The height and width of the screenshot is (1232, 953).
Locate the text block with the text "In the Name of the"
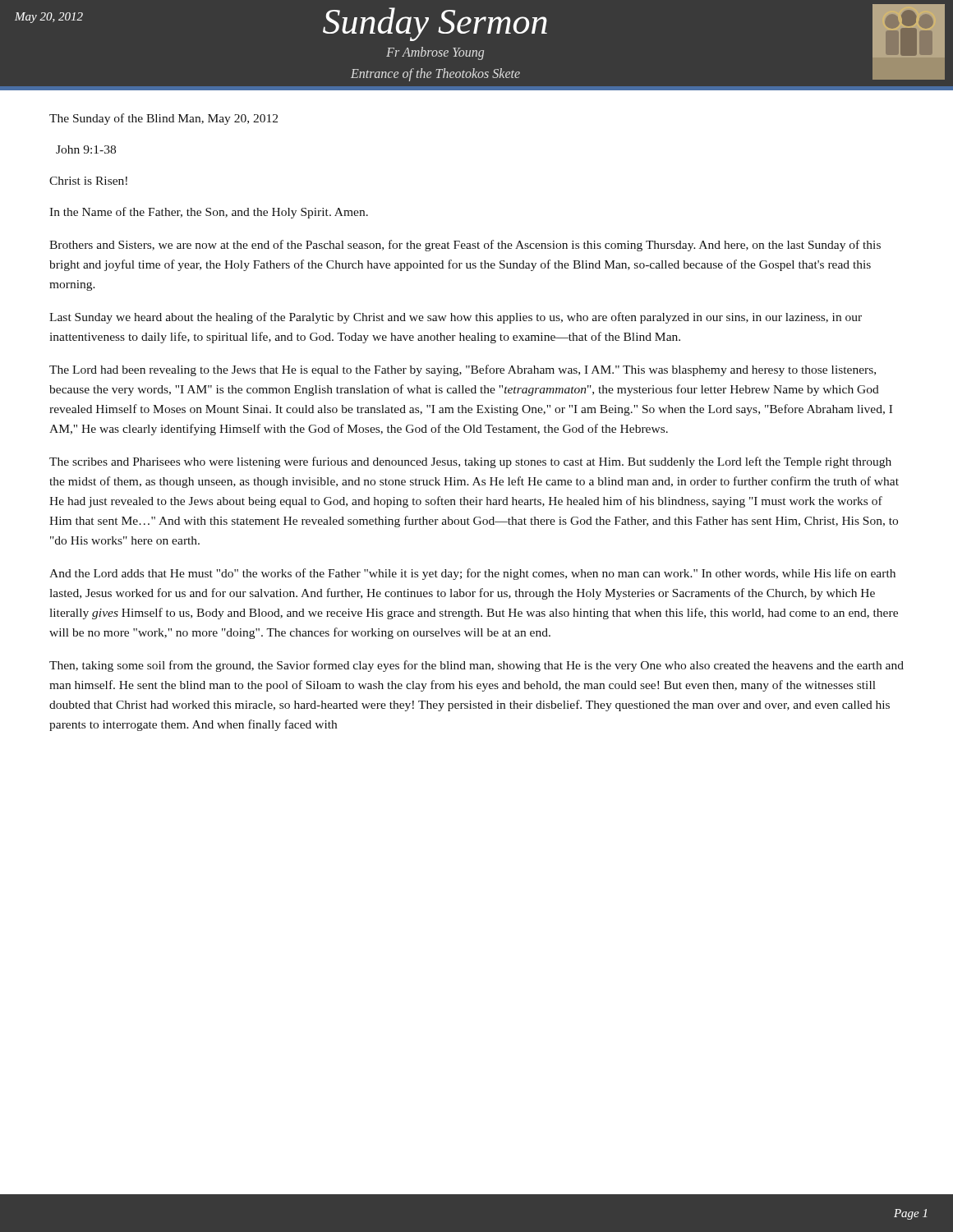(209, 212)
